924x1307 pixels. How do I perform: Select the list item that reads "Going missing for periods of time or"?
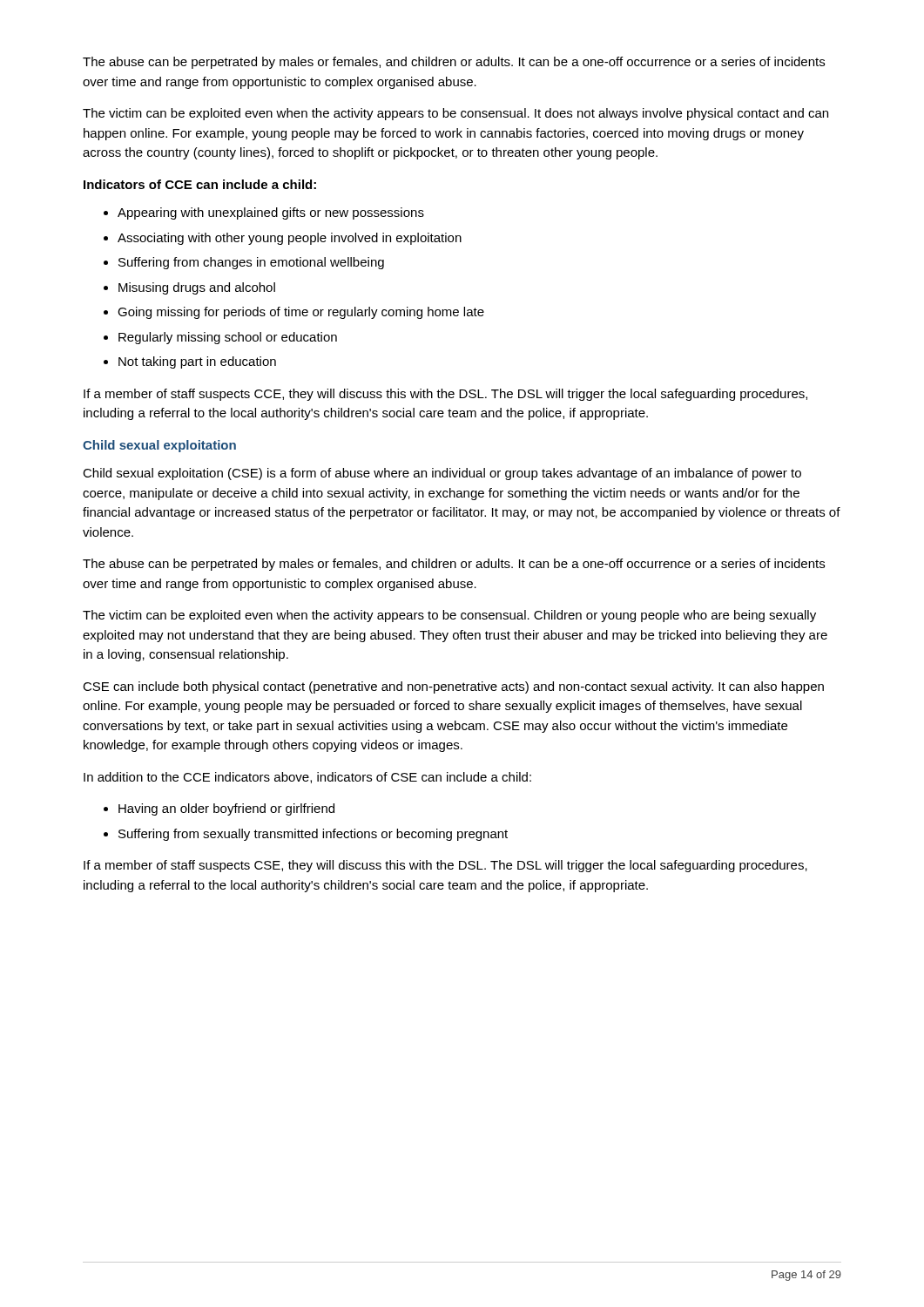click(x=301, y=312)
